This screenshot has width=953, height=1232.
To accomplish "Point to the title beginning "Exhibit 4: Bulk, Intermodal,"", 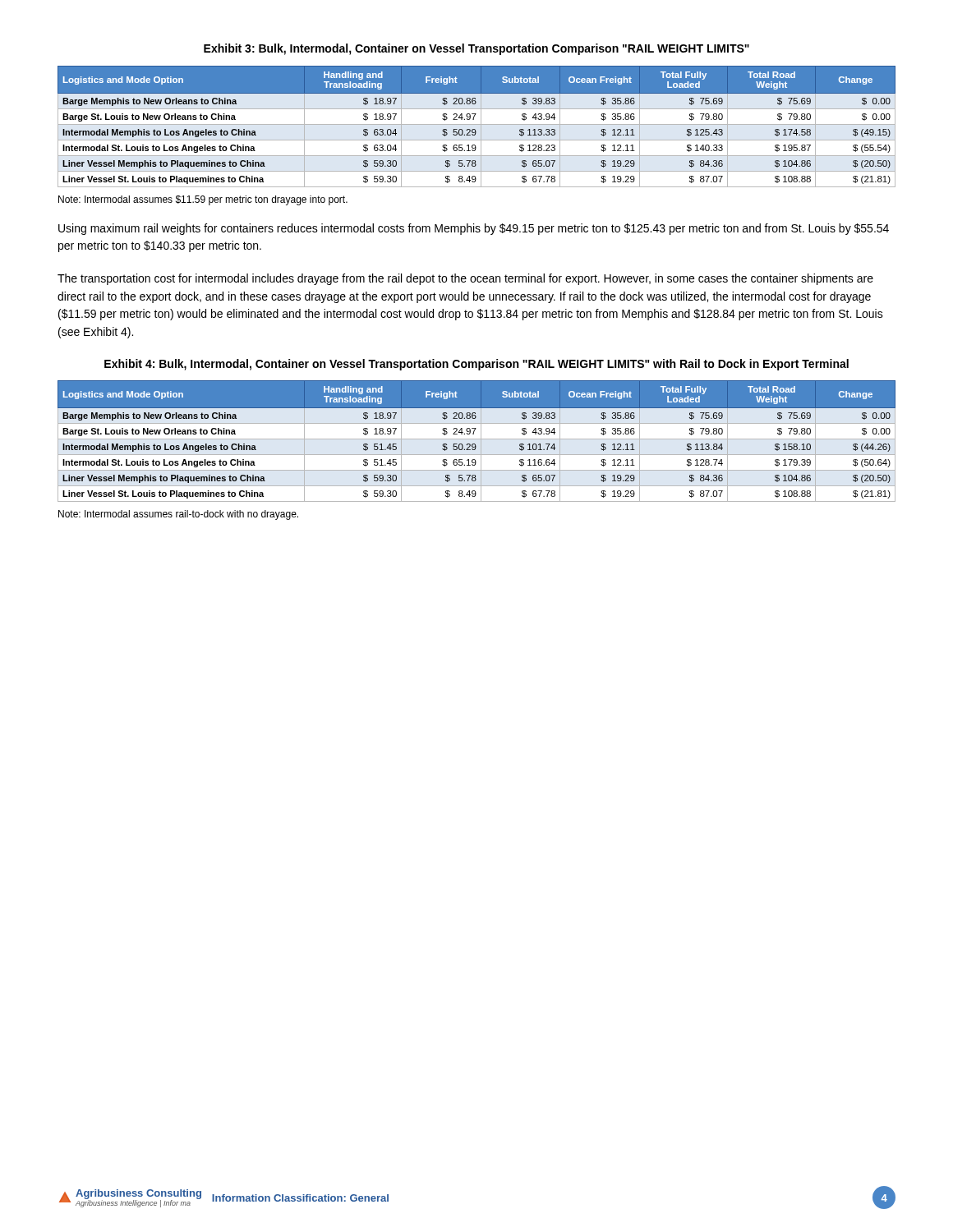I will (x=476, y=364).
